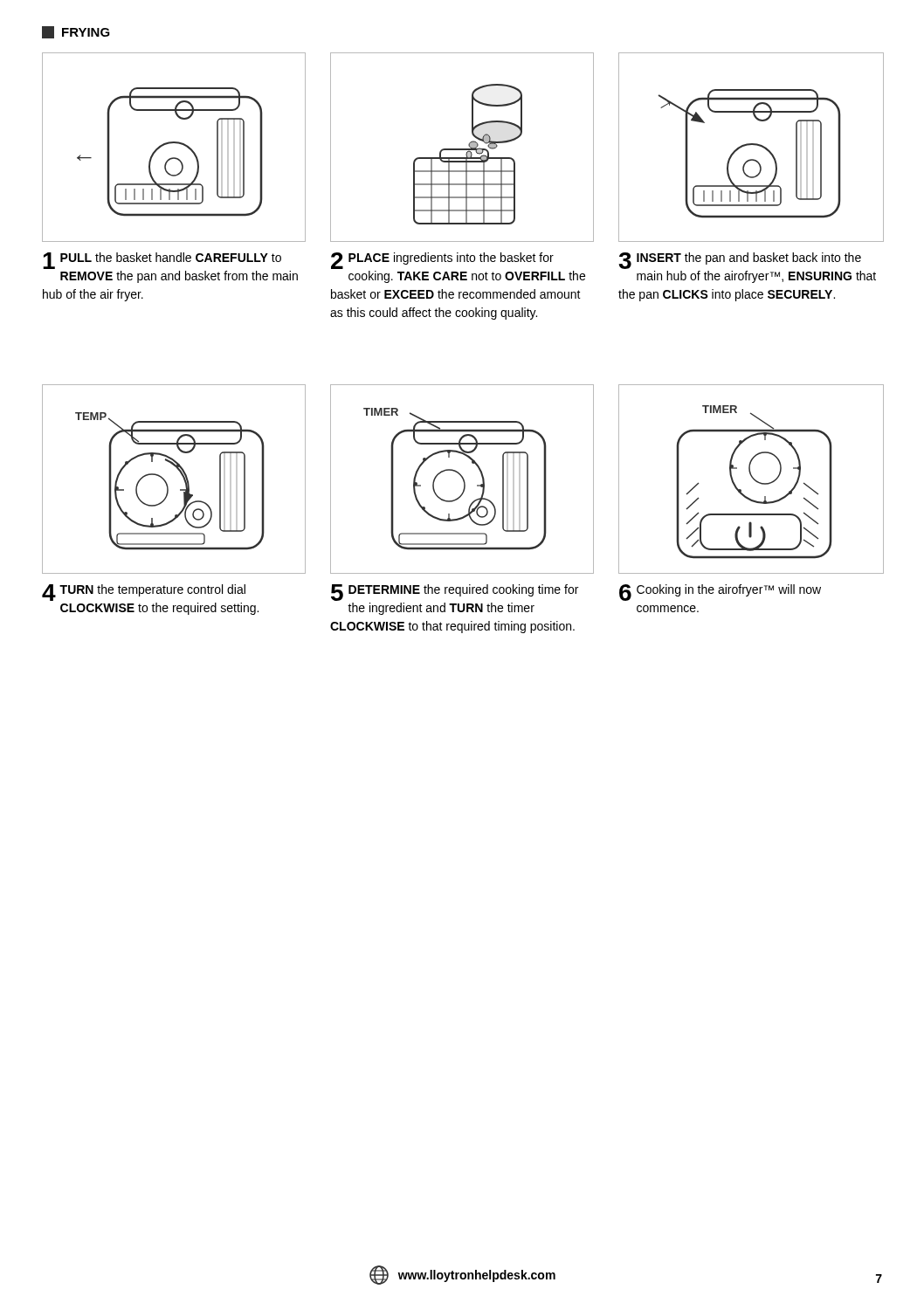The height and width of the screenshot is (1310, 924).
Task: Select the element starting "4 TURN the temperature"
Action: pyautogui.click(x=151, y=598)
